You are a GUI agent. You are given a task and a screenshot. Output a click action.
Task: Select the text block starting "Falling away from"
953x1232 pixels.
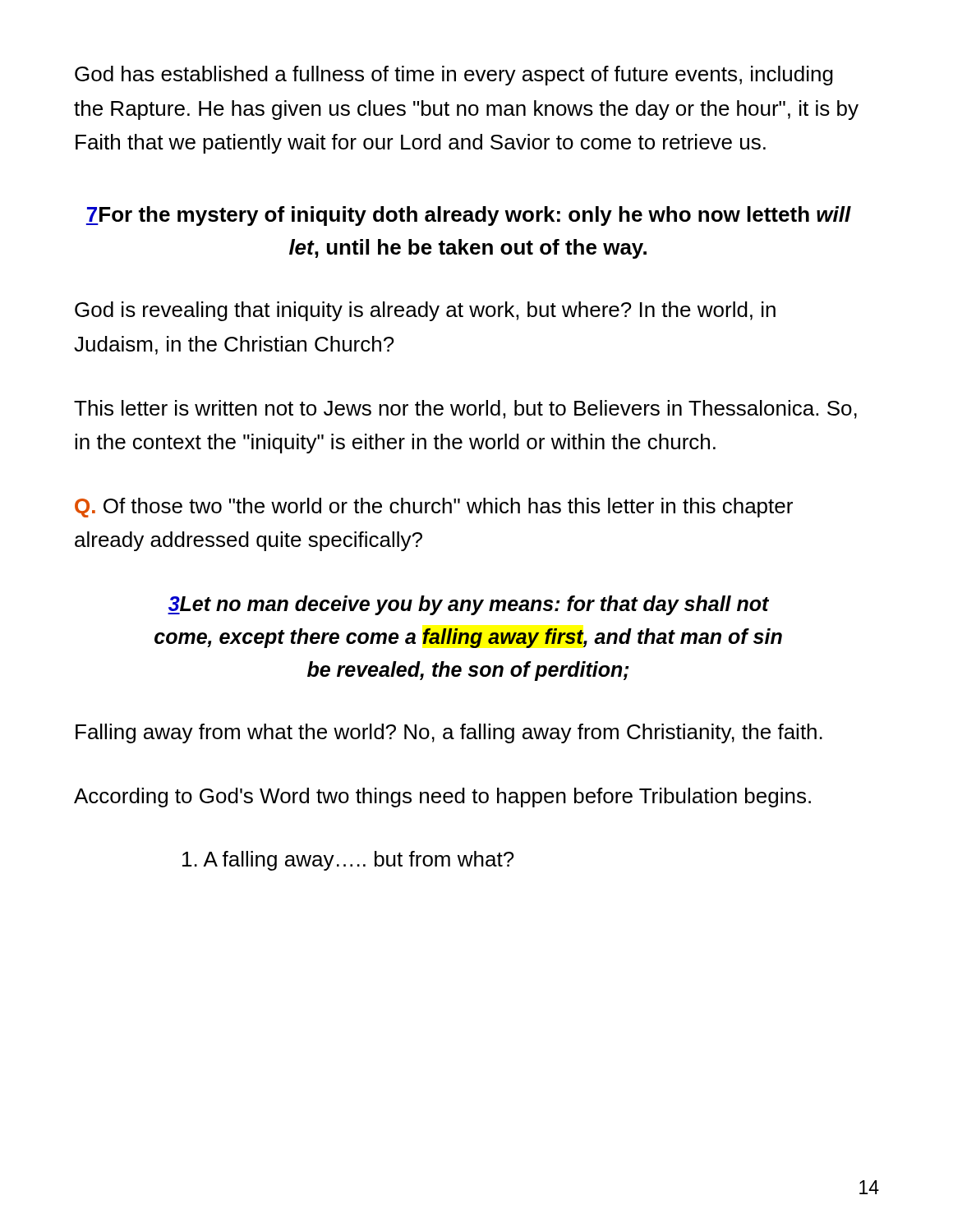[449, 732]
